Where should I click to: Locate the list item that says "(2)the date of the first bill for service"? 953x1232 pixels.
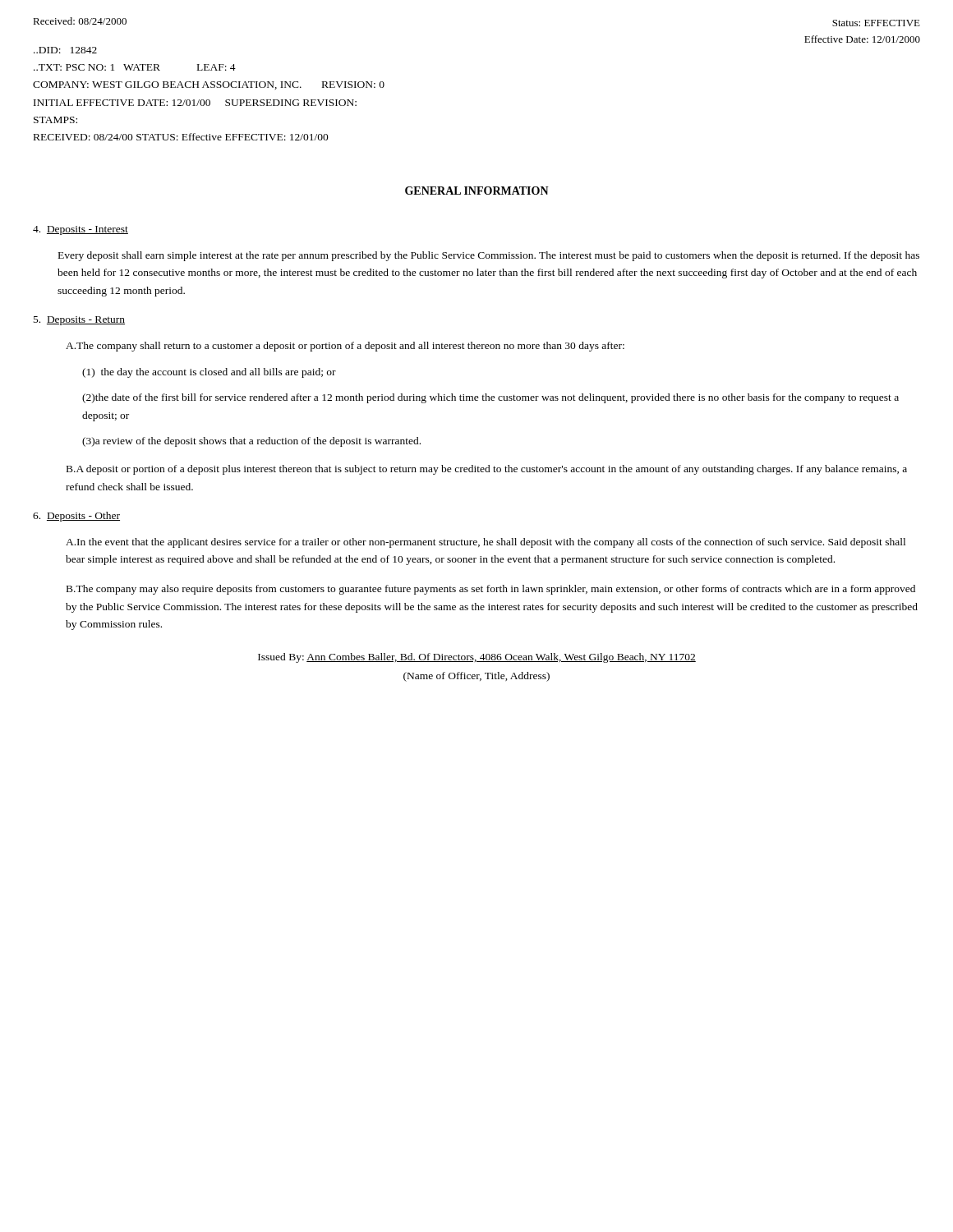click(491, 406)
